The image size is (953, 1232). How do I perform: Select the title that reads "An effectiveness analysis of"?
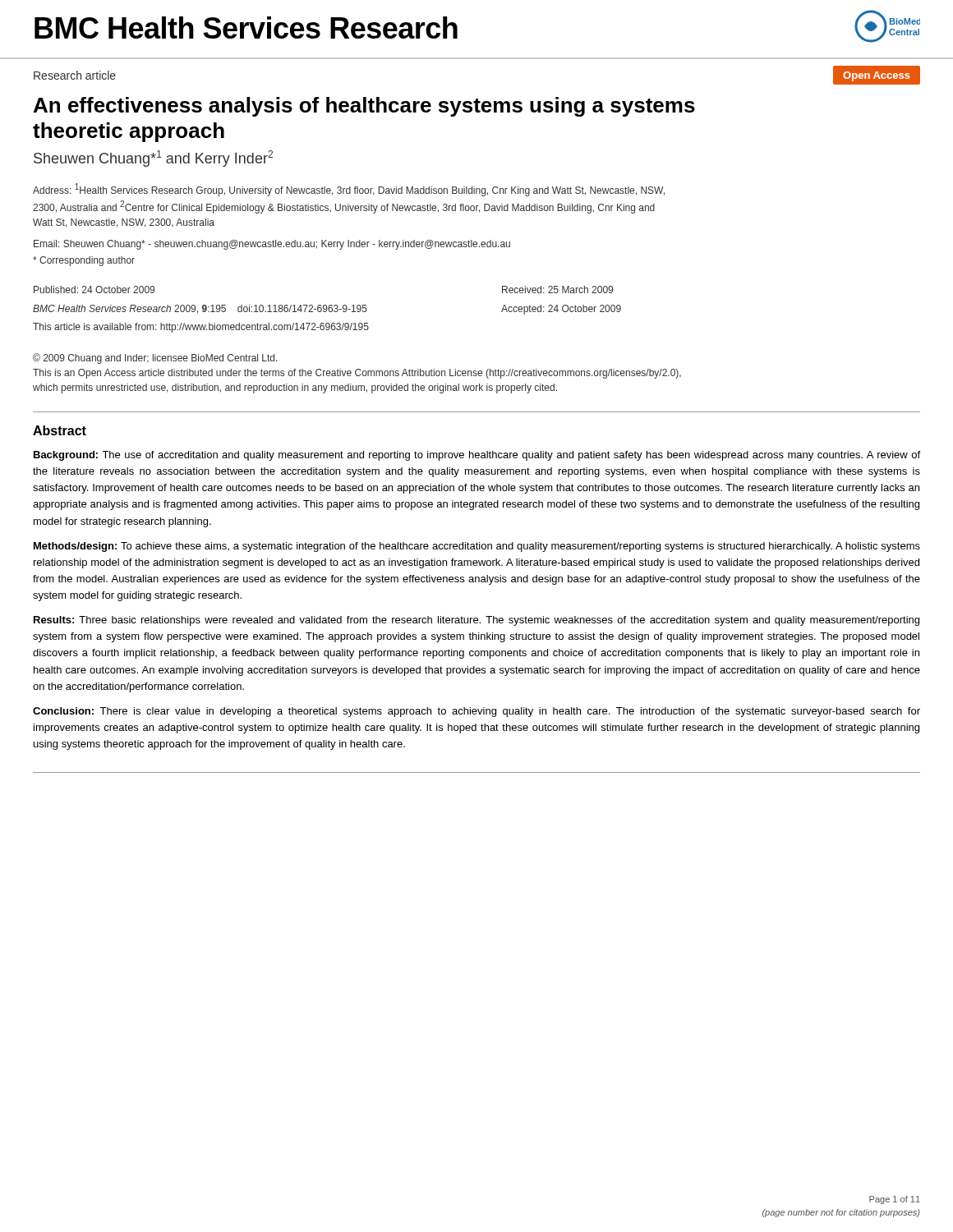tap(364, 118)
